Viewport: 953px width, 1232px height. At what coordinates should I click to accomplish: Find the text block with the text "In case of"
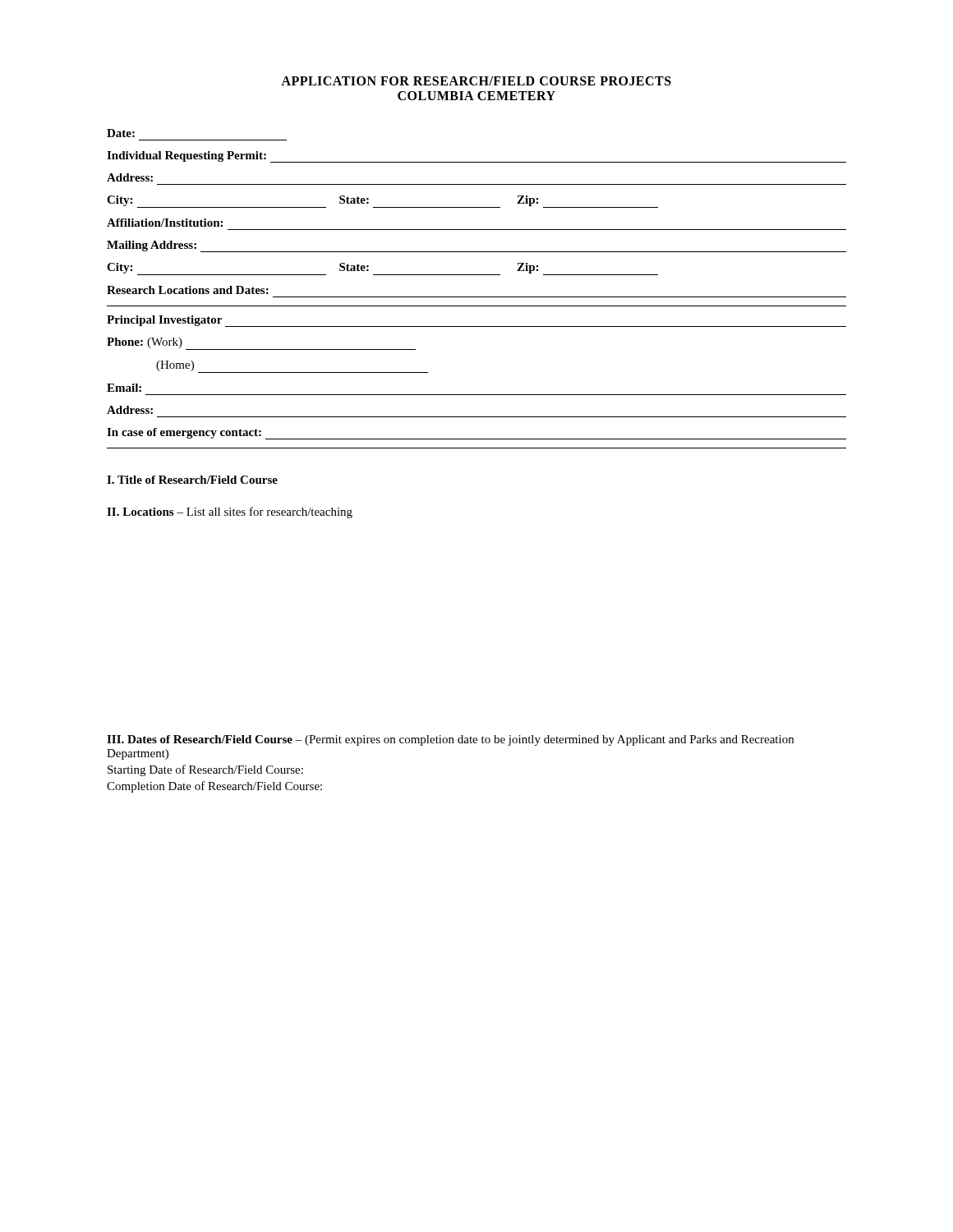coord(476,432)
